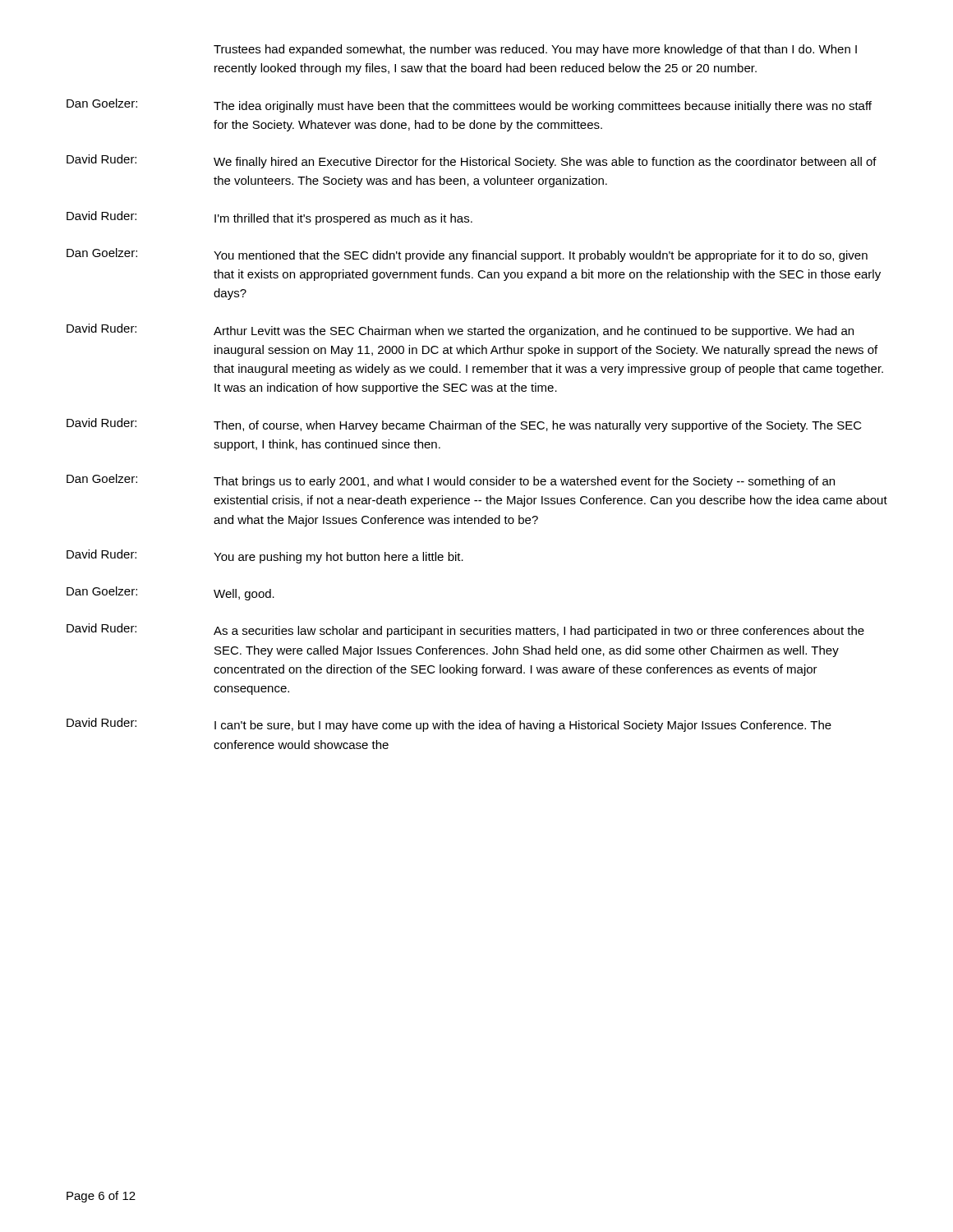This screenshot has width=953, height=1232.
Task: Point to the block beginning "David Ruder: You are pushing"
Action: click(265, 556)
